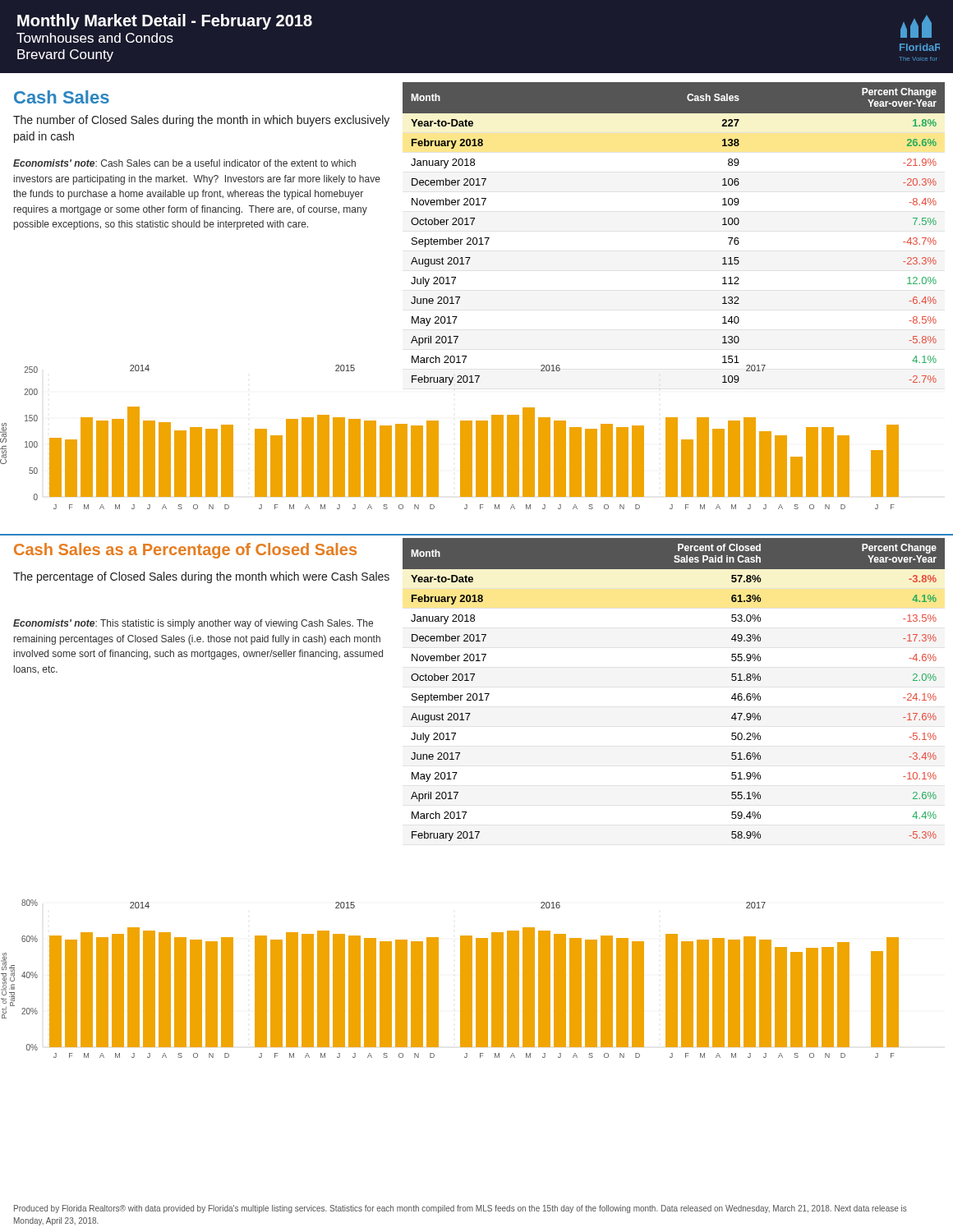Locate the text starting "The number of Closed"
The height and width of the screenshot is (1232, 953).
[x=201, y=128]
